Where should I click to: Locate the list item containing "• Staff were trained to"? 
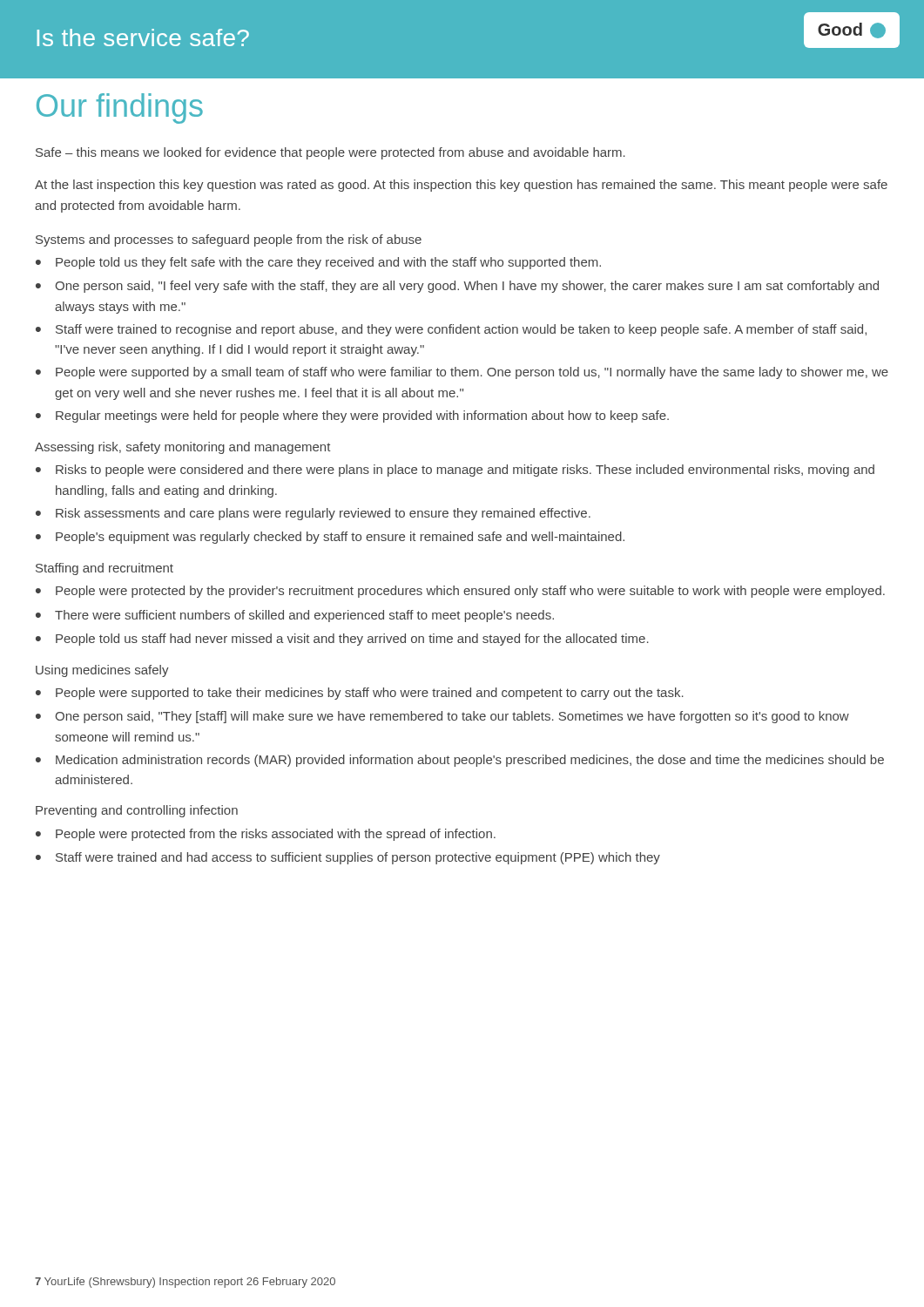click(462, 339)
